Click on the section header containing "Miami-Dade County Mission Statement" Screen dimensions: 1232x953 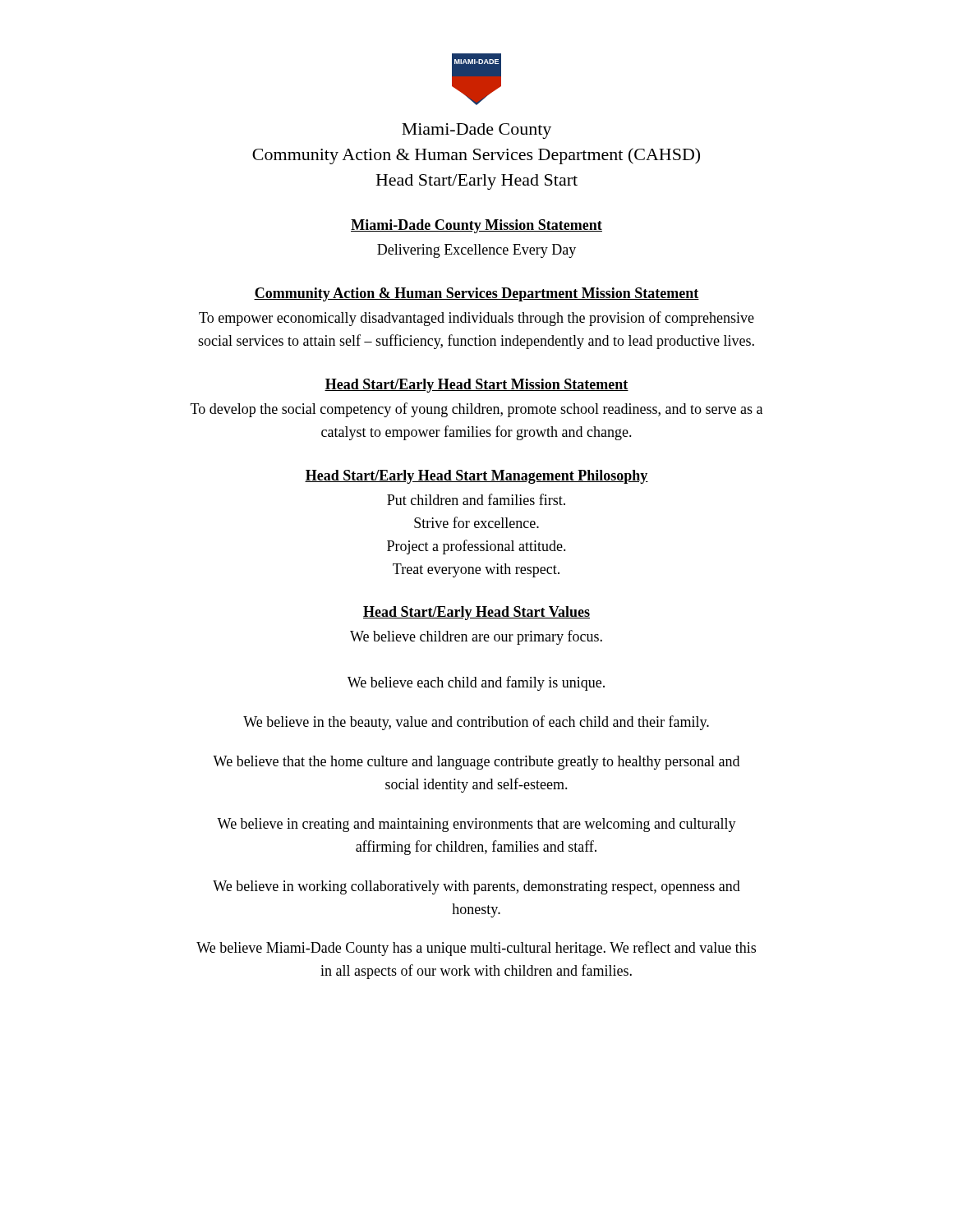(476, 225)
